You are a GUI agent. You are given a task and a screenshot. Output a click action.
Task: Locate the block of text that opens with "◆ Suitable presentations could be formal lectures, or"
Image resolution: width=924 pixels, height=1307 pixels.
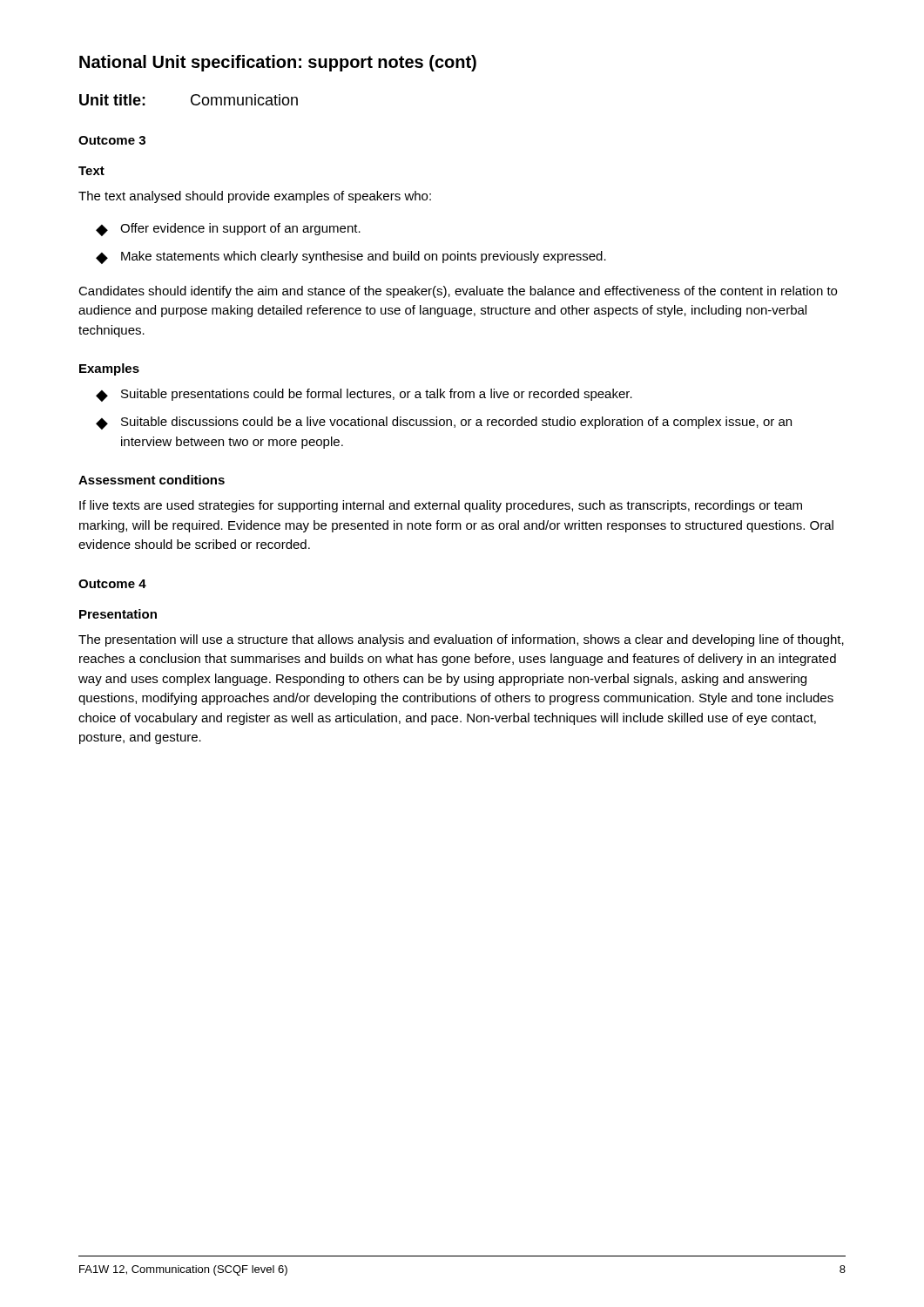click(471, 396)
